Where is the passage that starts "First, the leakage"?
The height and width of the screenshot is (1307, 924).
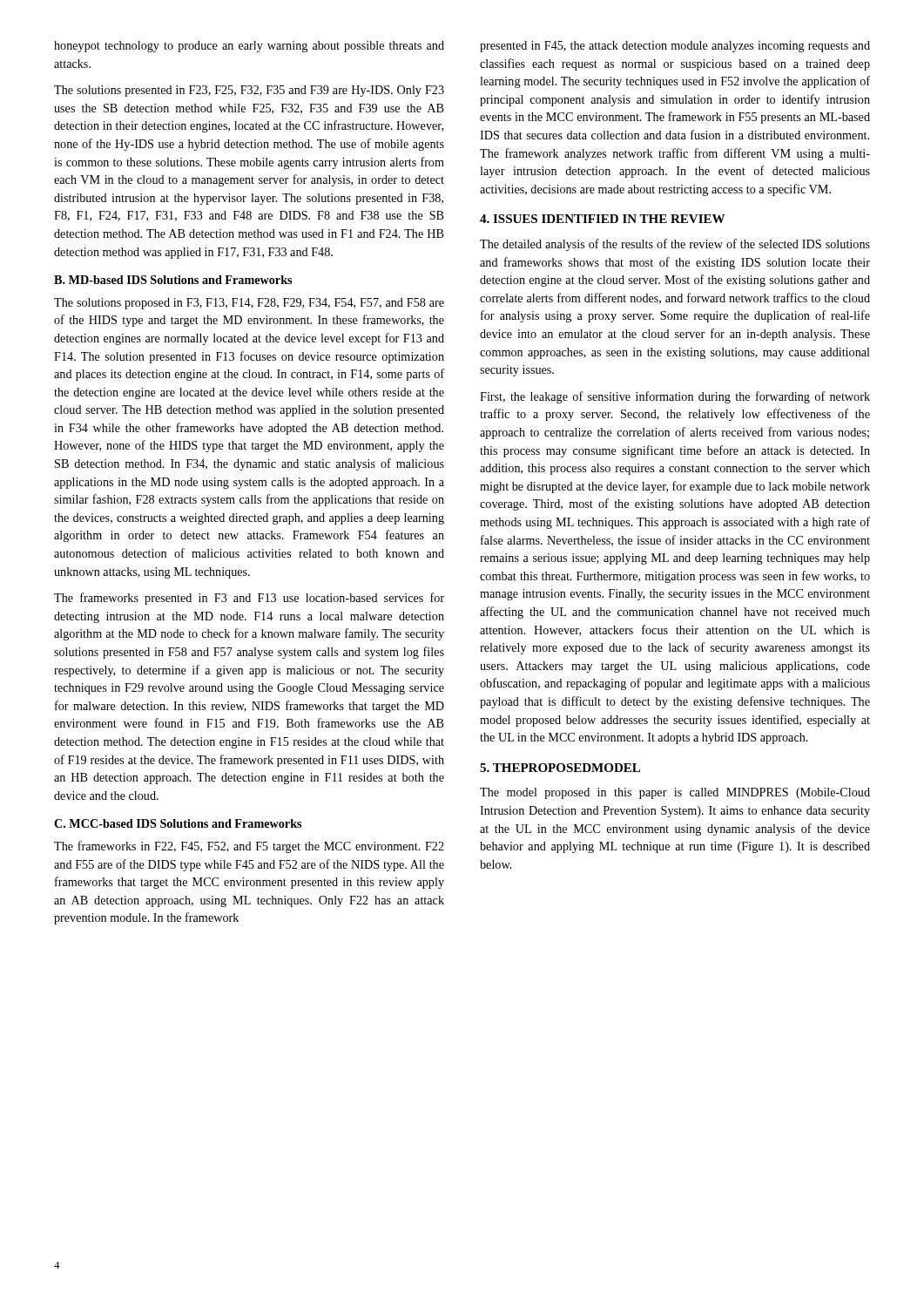pyautogui.click(x=675, y=567)
